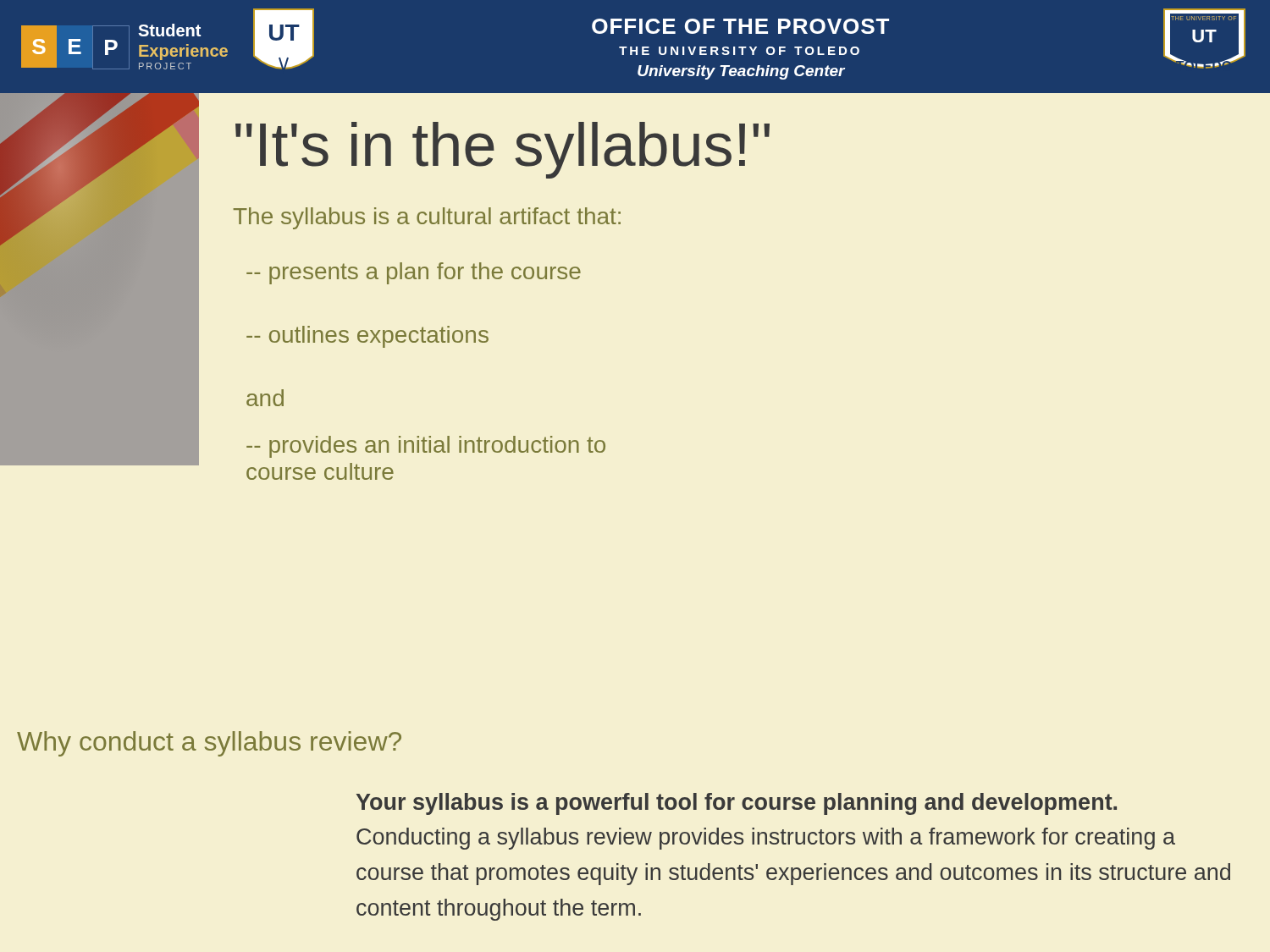Locate the text "-- outlines expectations"
Screen dimensions: 952x1270
click(x=367, y=335)
